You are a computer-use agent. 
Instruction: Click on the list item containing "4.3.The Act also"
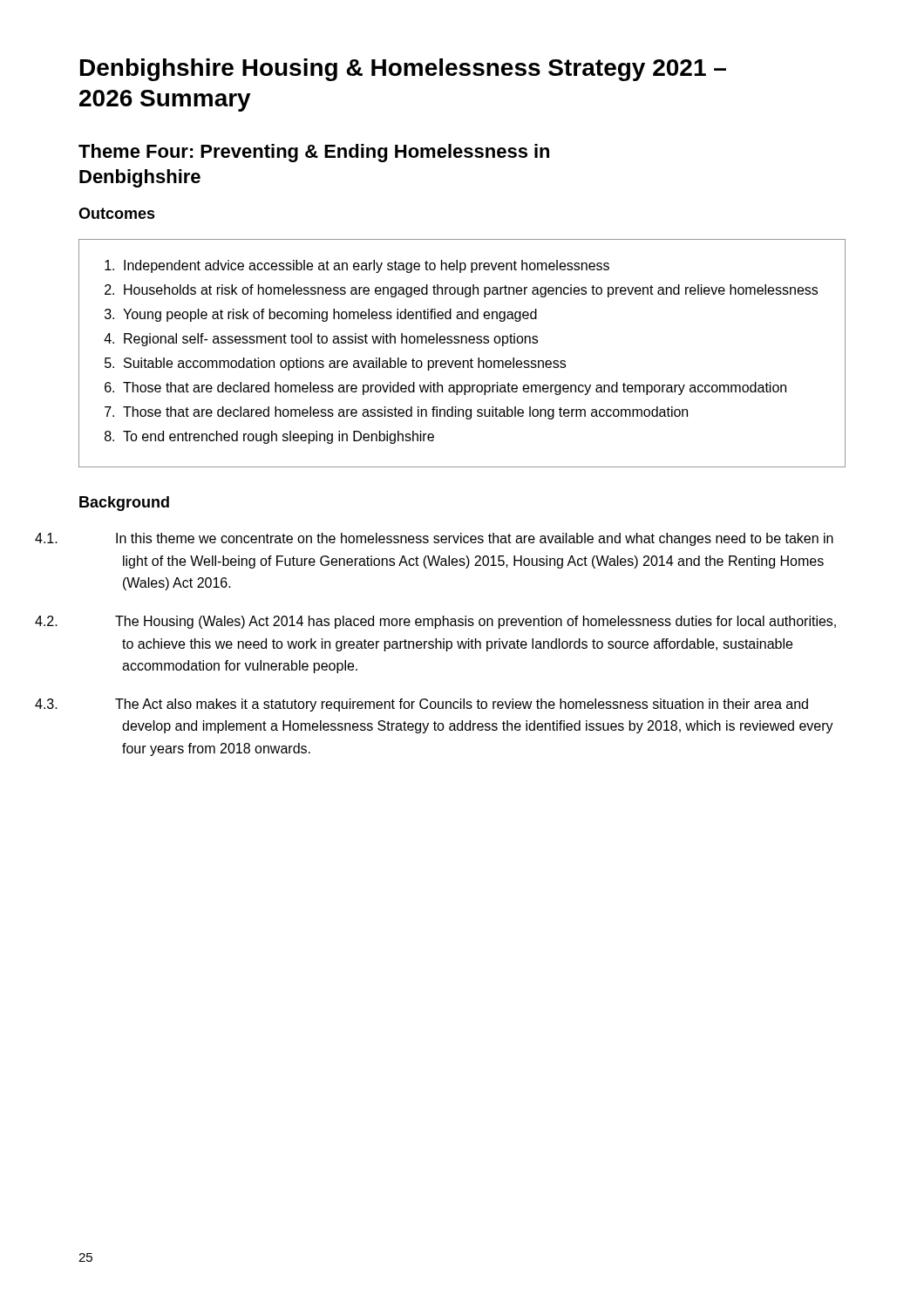(456, 725)
